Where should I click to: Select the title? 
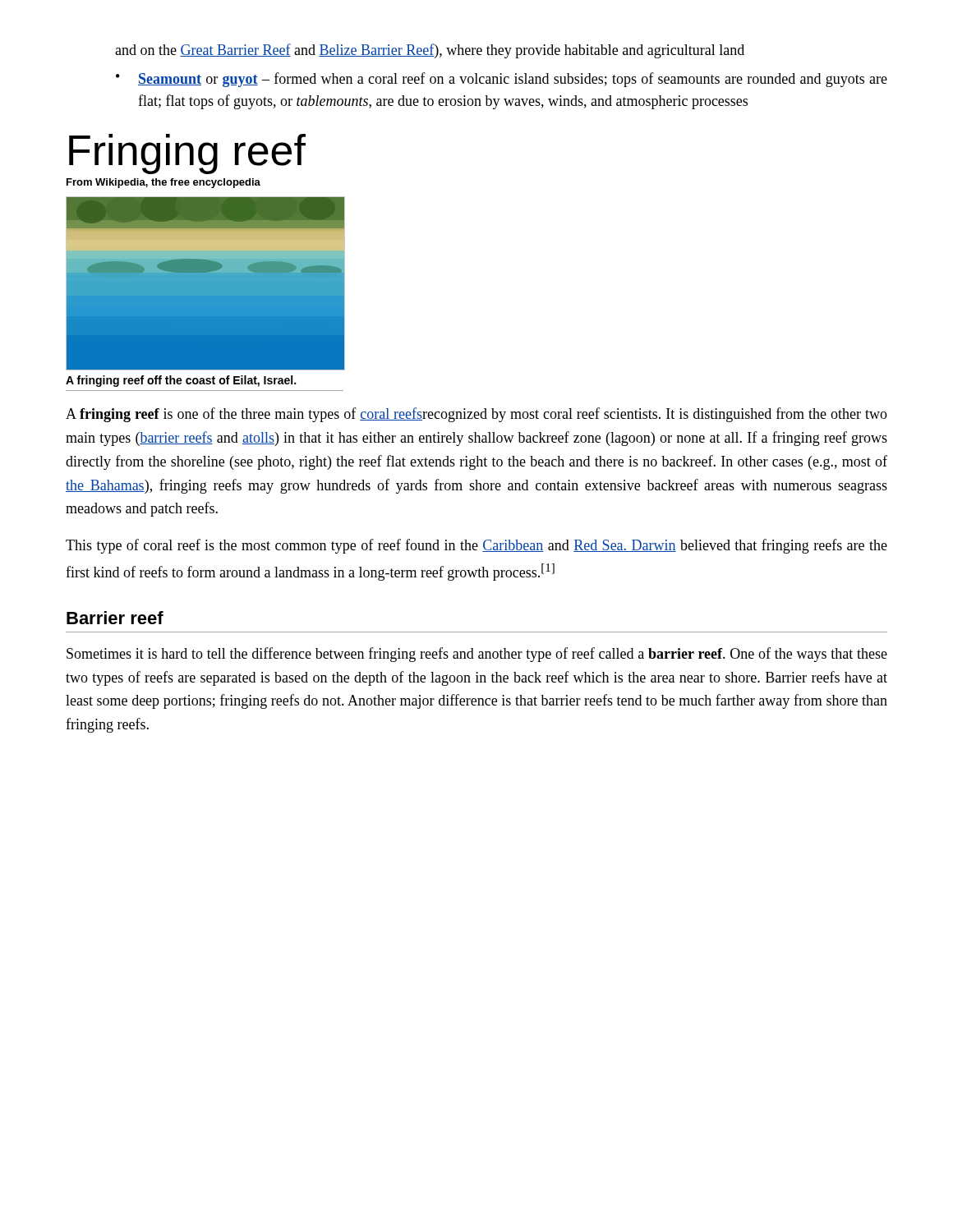click(186, 151)
